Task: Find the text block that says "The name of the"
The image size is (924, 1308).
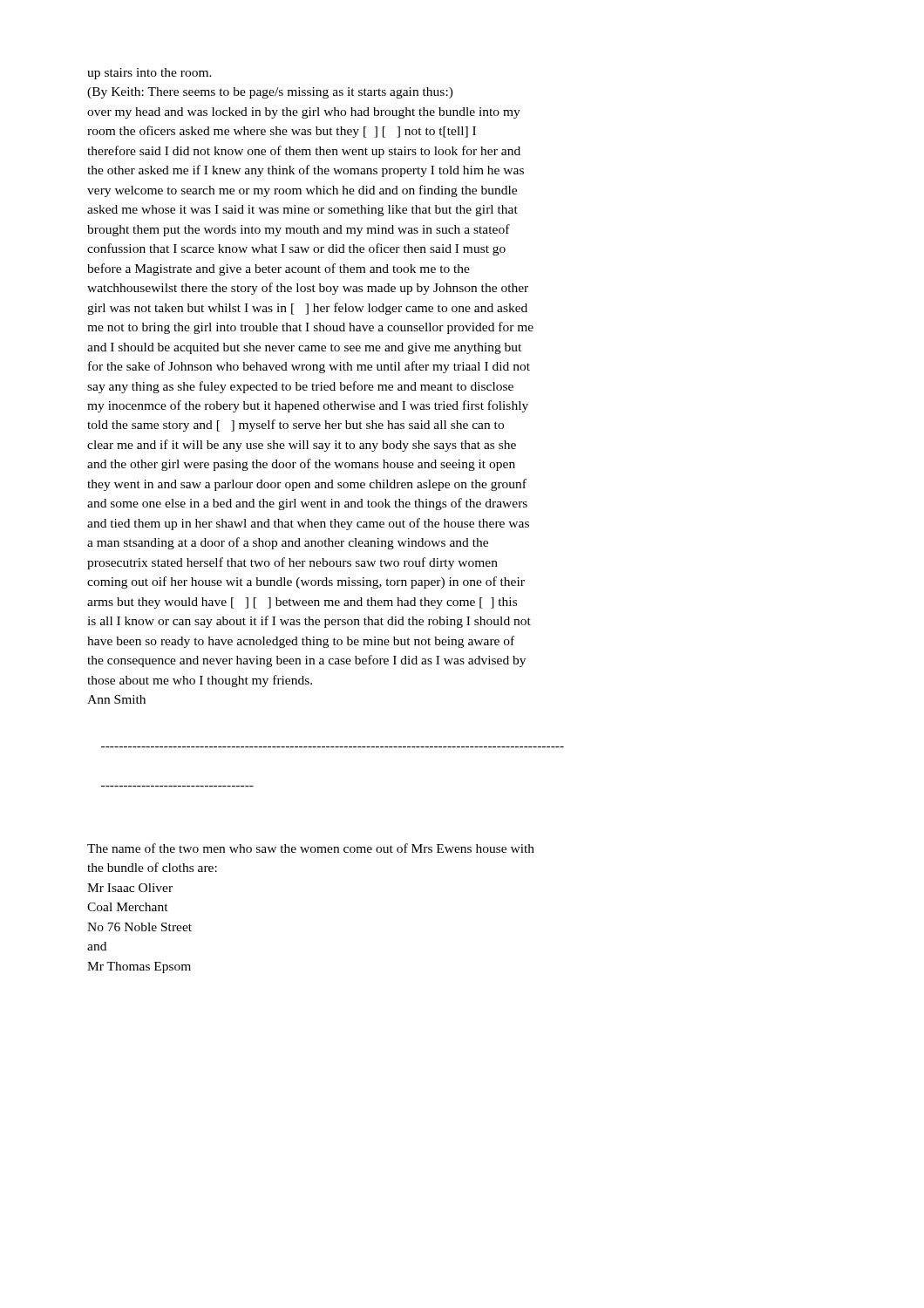Action: 311,848
